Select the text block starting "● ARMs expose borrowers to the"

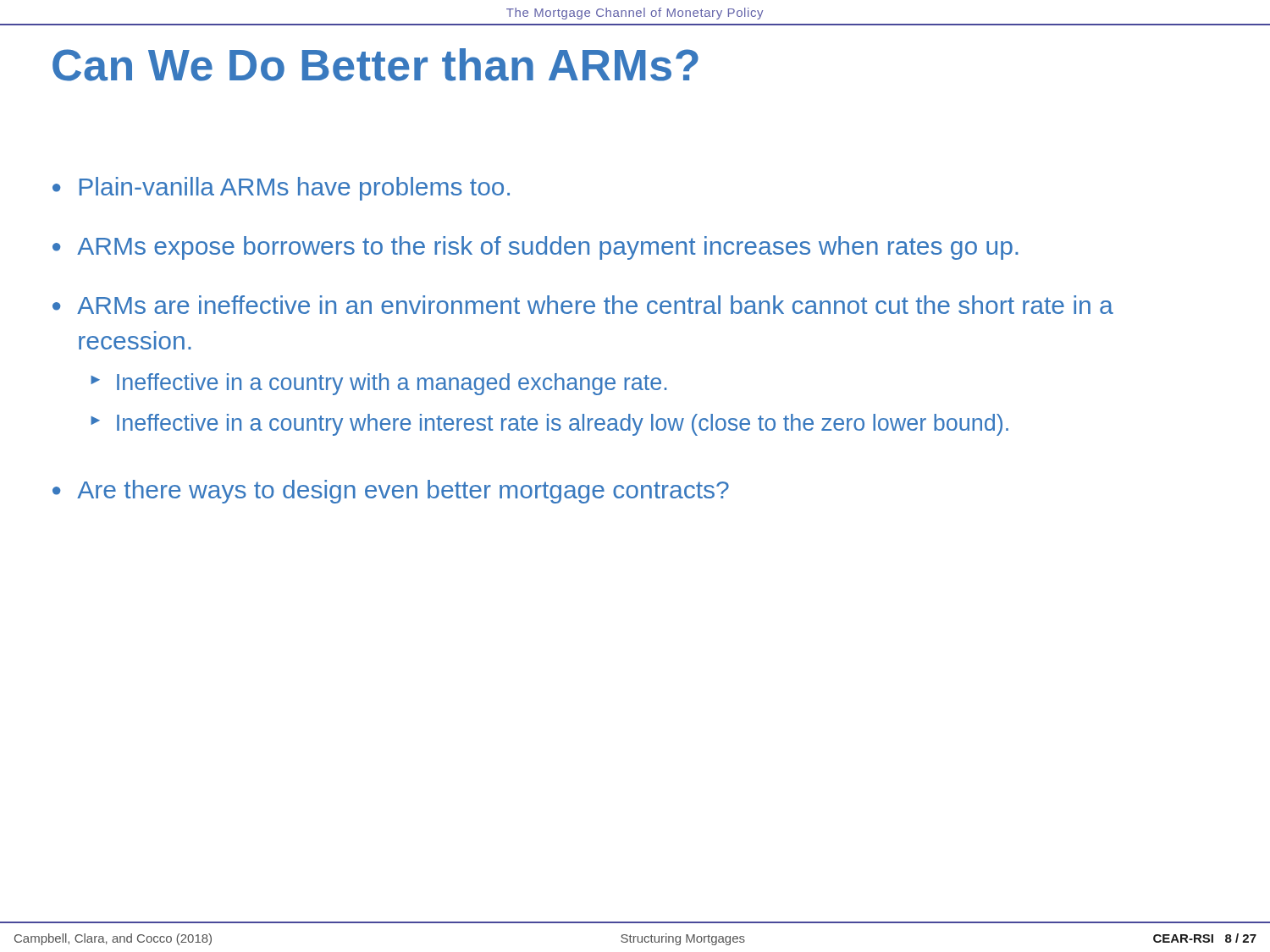(635, 246)
